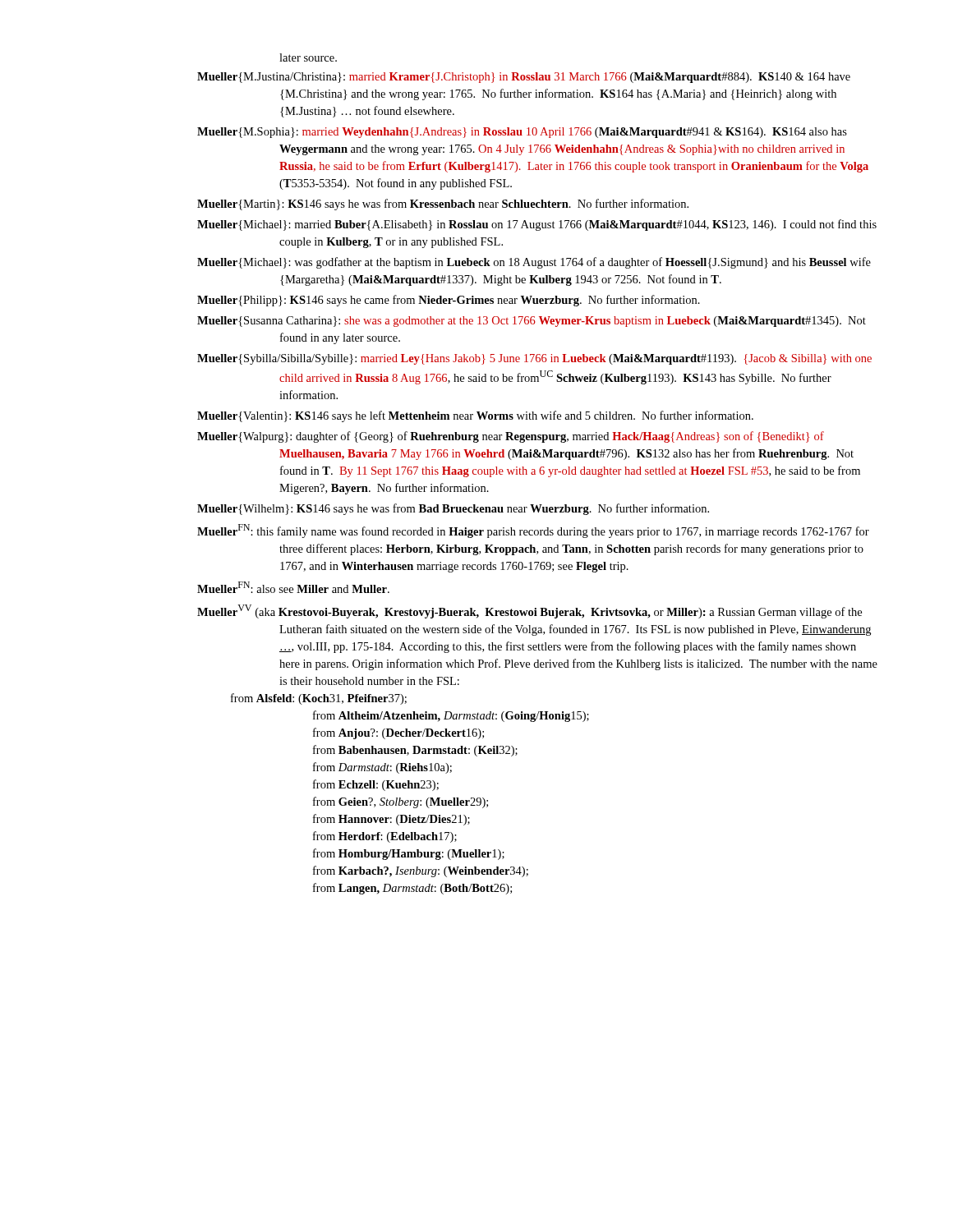Screen dimensions: 1232x953
Task: Click on the block starting "Mueller{Sybilla/Sibilla/Sybille}: married Ley{Hans Jakob} 5"
Action: (x=535, y=377)
